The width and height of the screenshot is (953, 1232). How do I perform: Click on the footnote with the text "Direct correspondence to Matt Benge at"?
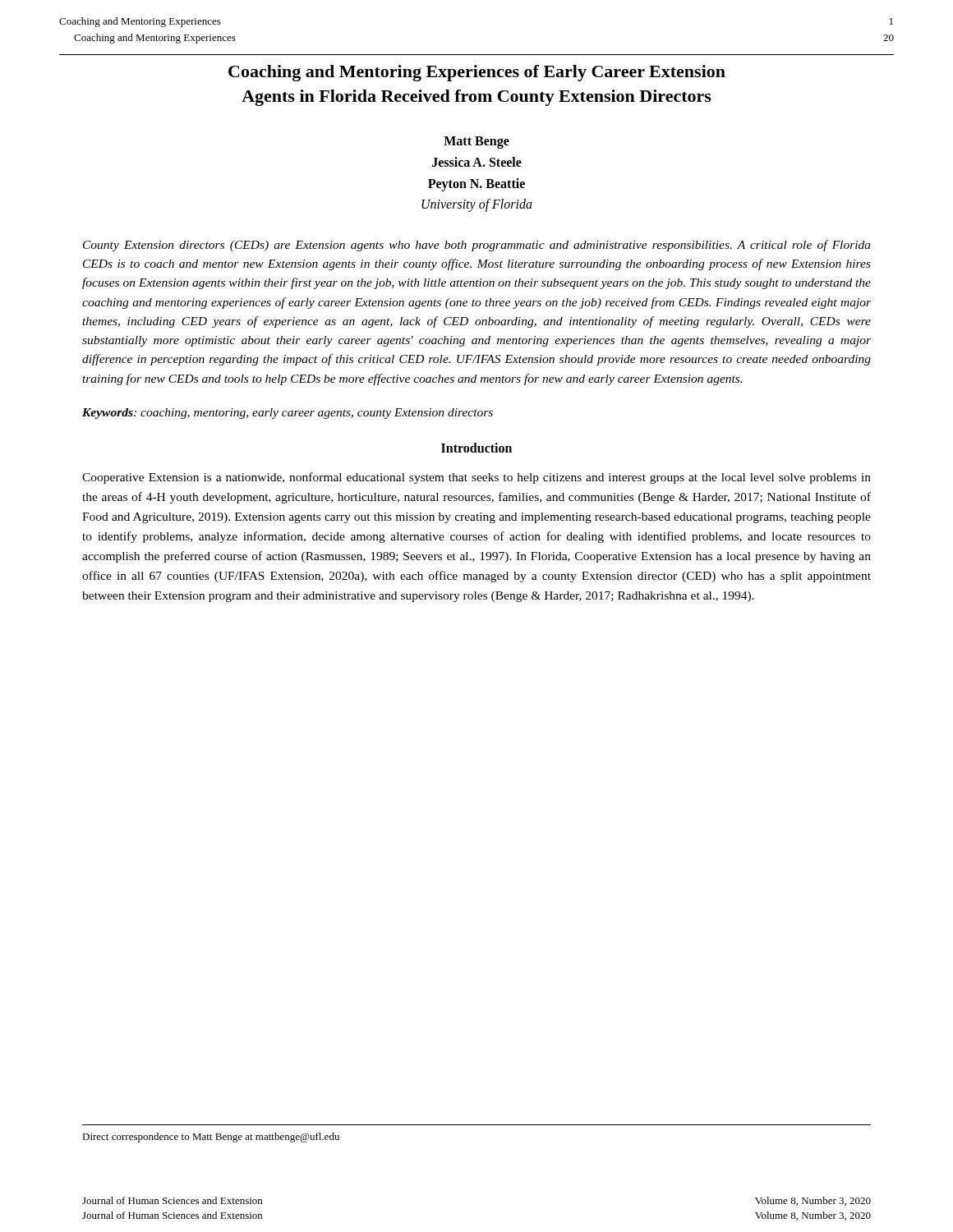click(211, 1136)
